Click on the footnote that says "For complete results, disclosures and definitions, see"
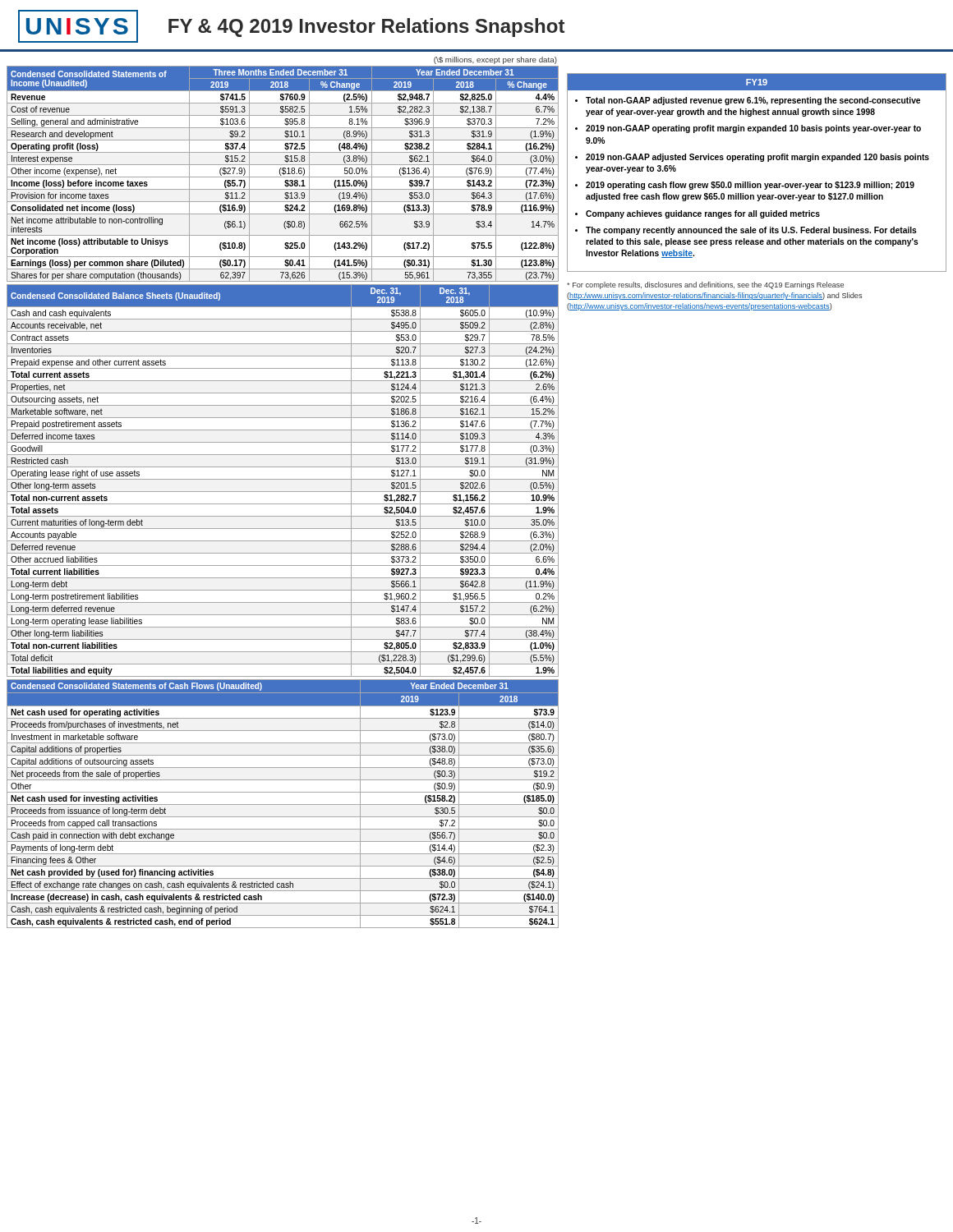 [715, 296]
